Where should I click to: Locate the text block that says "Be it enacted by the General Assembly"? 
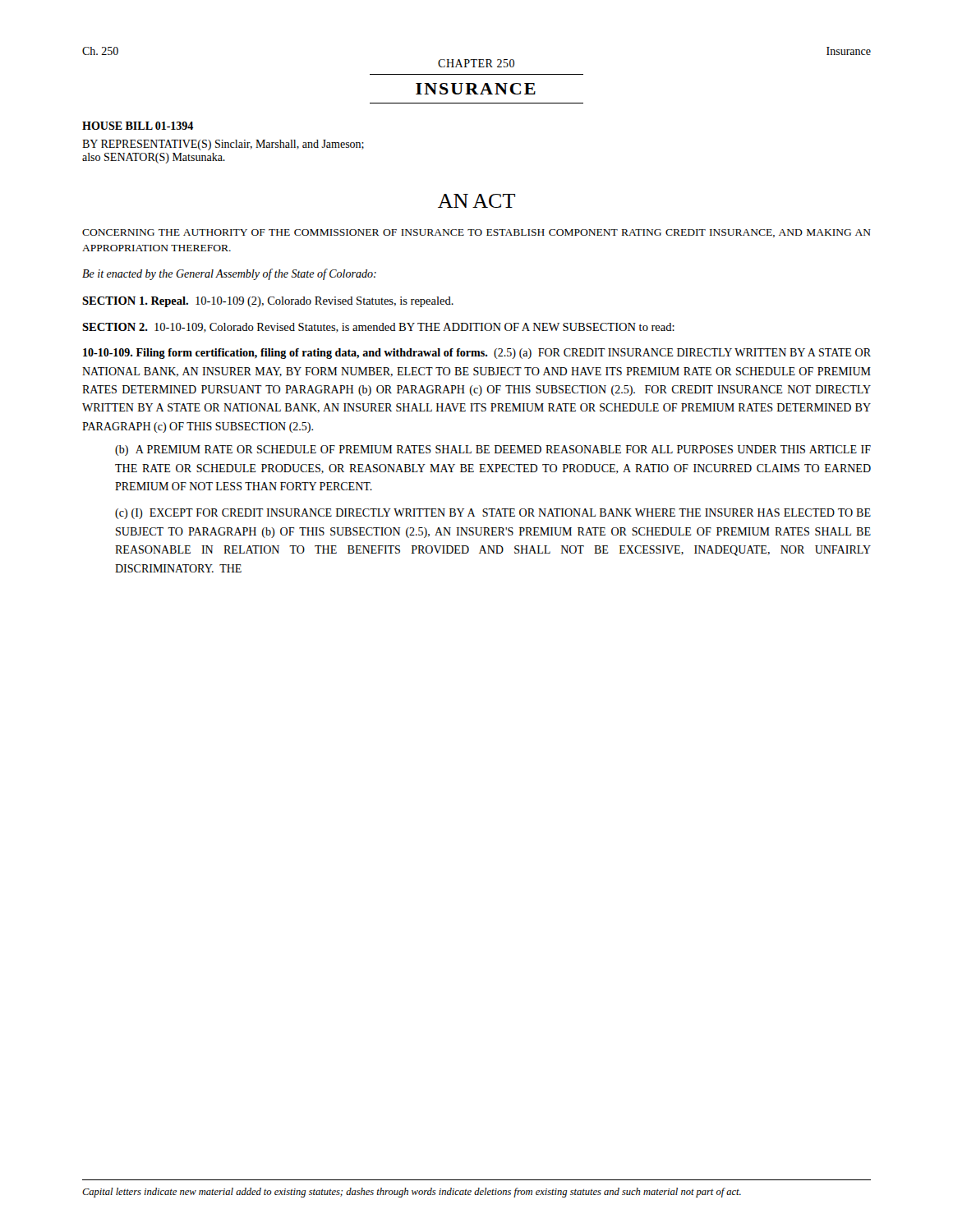(x=229, y=274)
